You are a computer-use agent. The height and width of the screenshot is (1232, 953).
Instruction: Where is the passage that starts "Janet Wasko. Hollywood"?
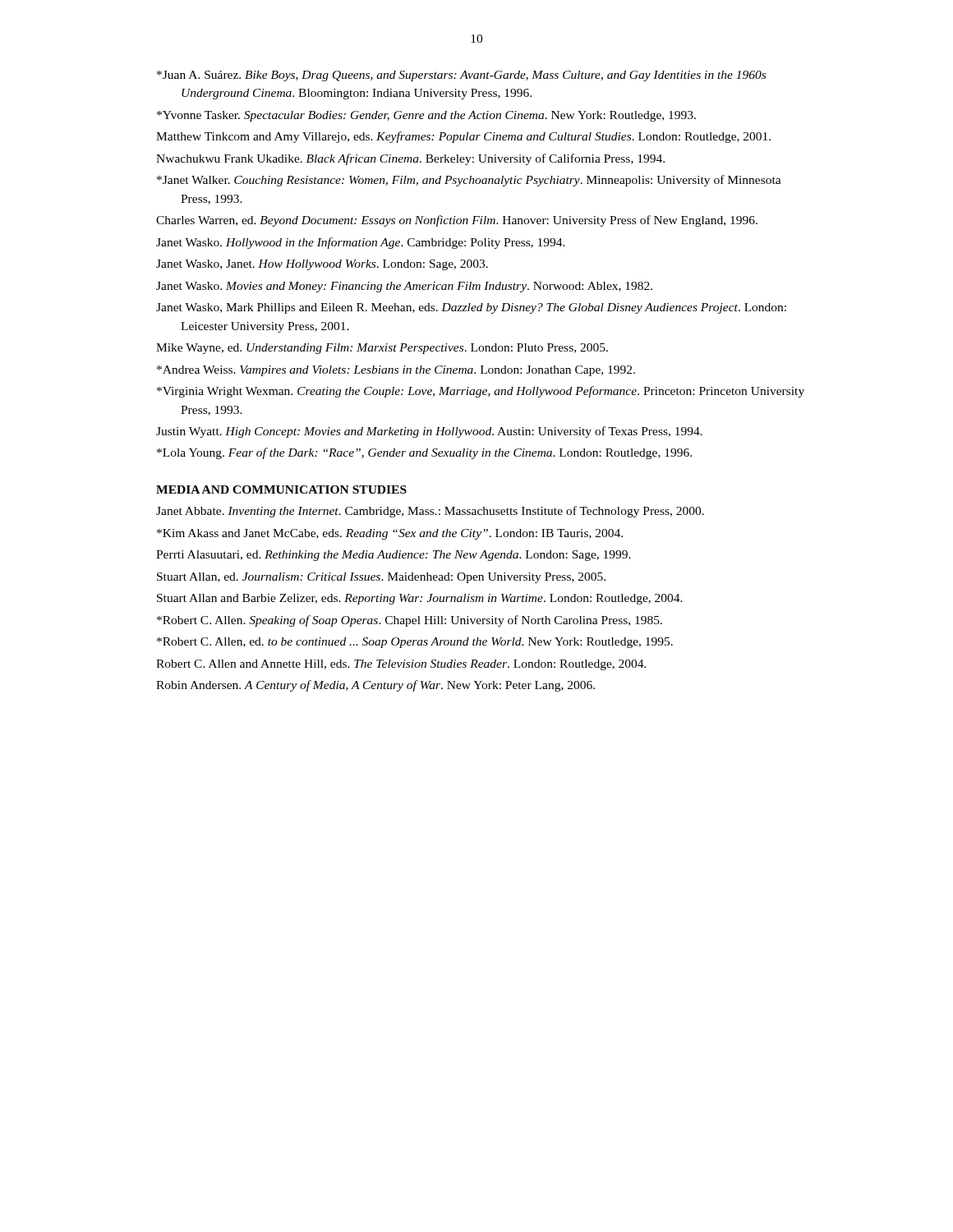(x=361, y=242)
